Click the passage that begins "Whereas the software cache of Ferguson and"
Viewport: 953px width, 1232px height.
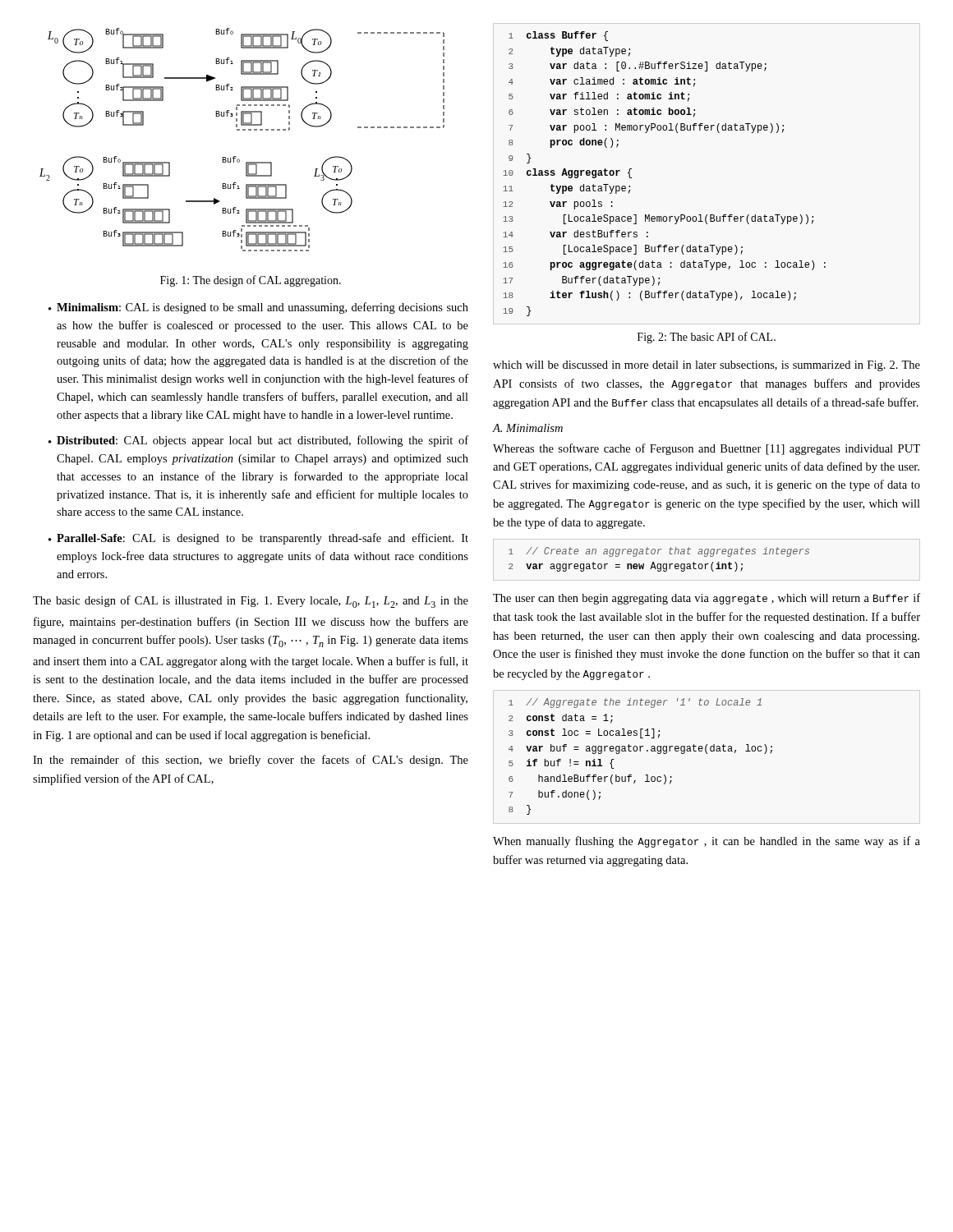coord(707,485)
